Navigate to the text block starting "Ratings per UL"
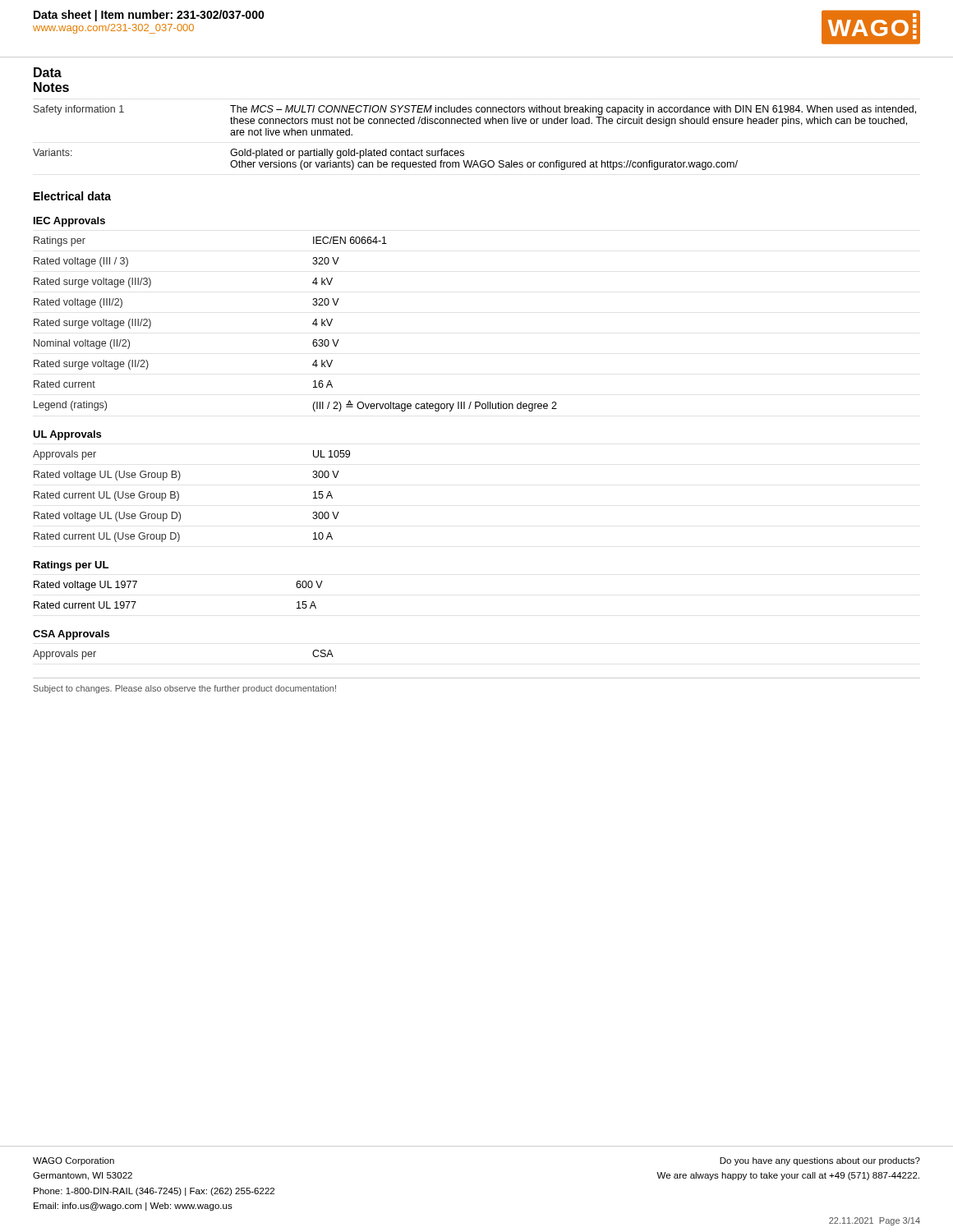This screenshot has width=953, height=1232. (x=71, y=565)
